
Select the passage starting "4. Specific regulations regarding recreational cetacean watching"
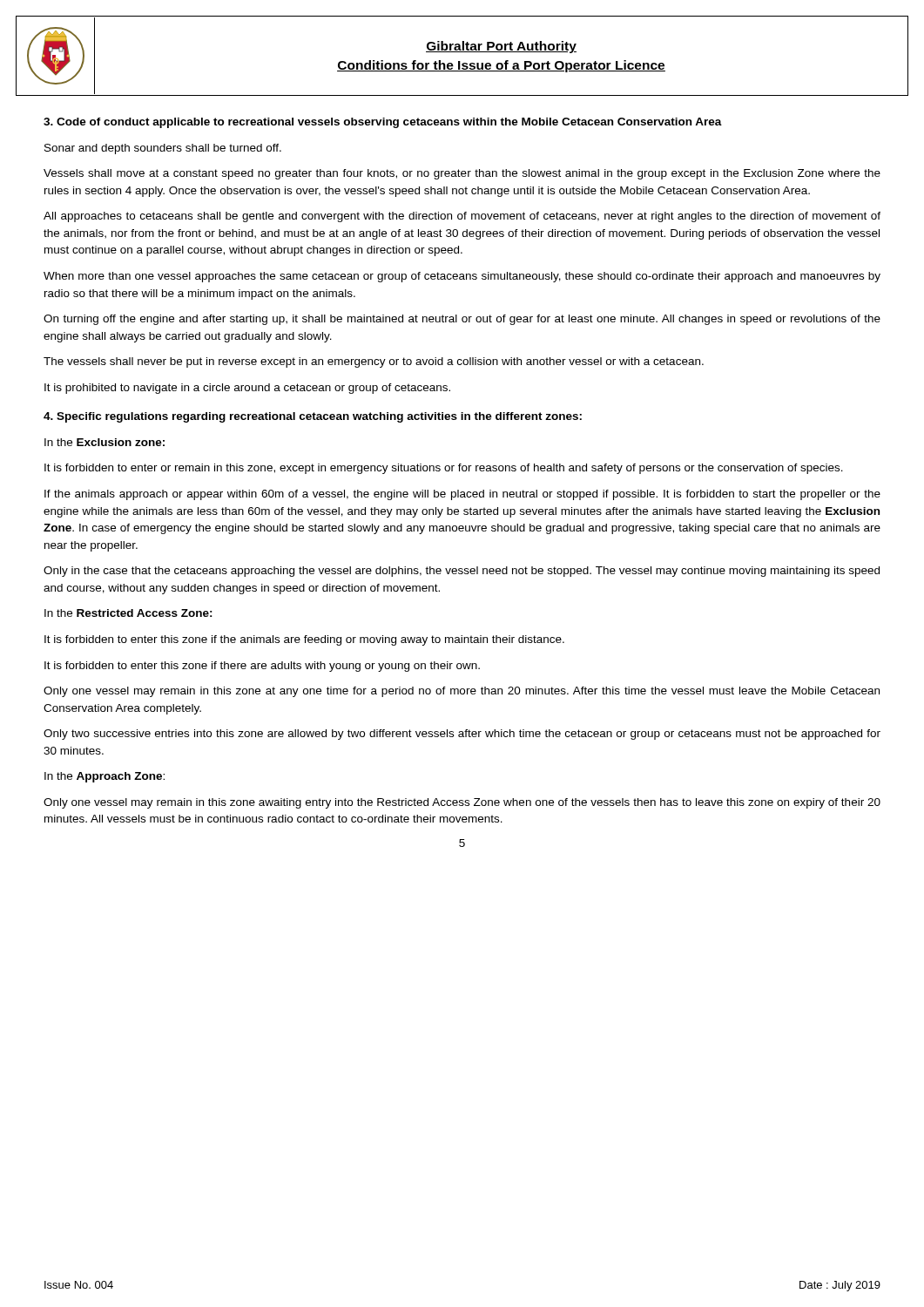pos(313,416)
